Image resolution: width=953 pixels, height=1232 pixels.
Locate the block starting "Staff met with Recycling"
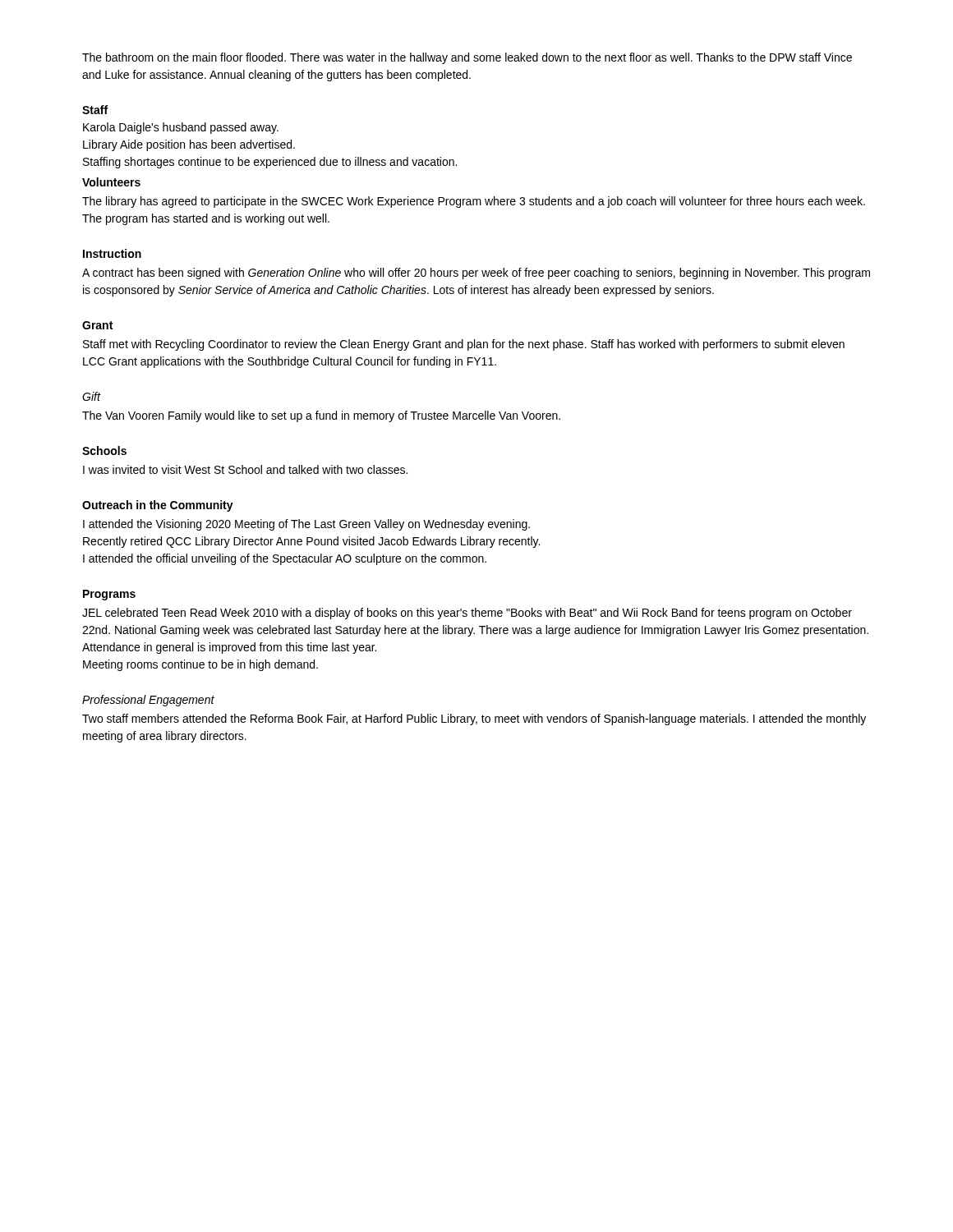(476, 353)
